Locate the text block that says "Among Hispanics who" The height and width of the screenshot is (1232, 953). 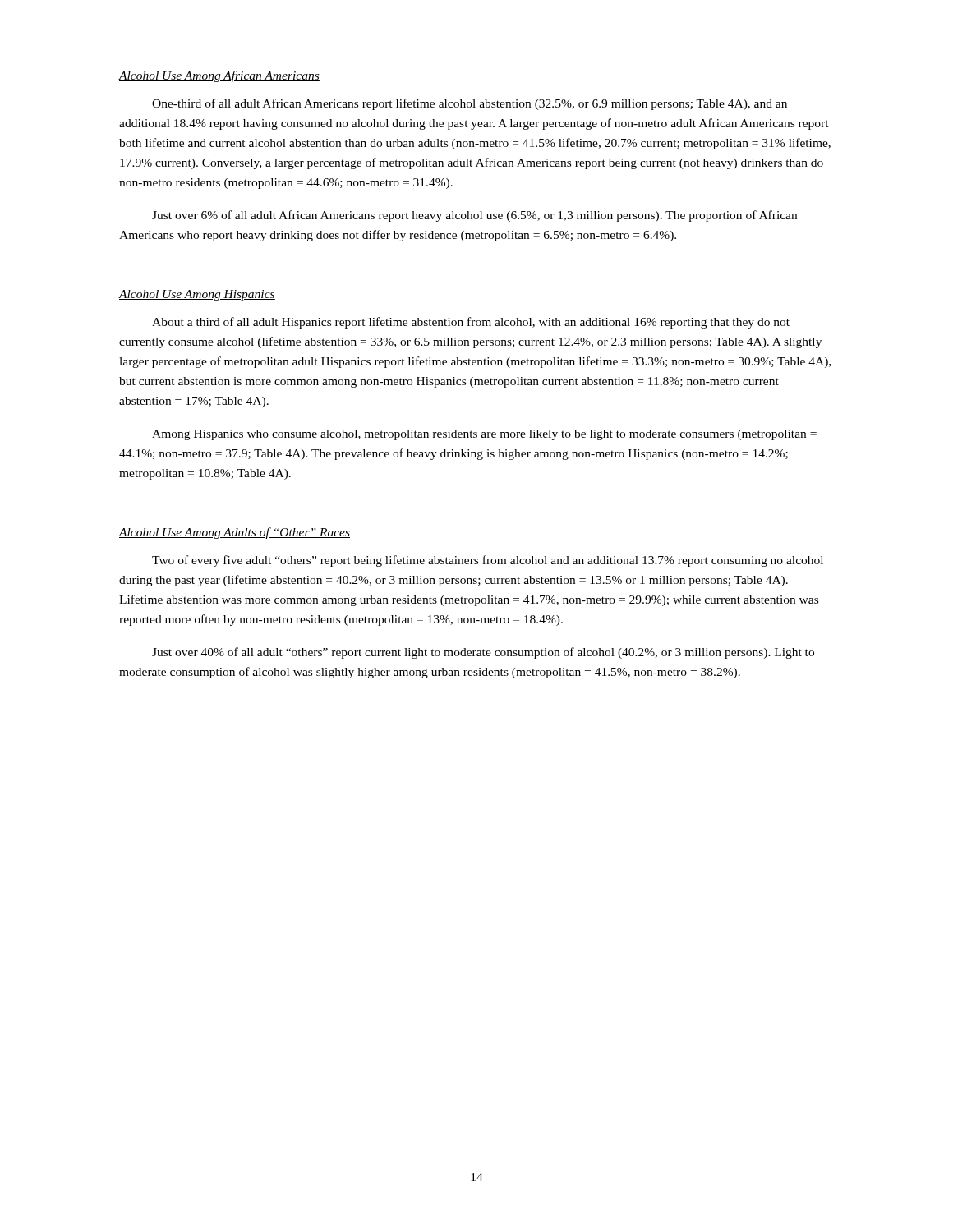[x=468, y=453]
